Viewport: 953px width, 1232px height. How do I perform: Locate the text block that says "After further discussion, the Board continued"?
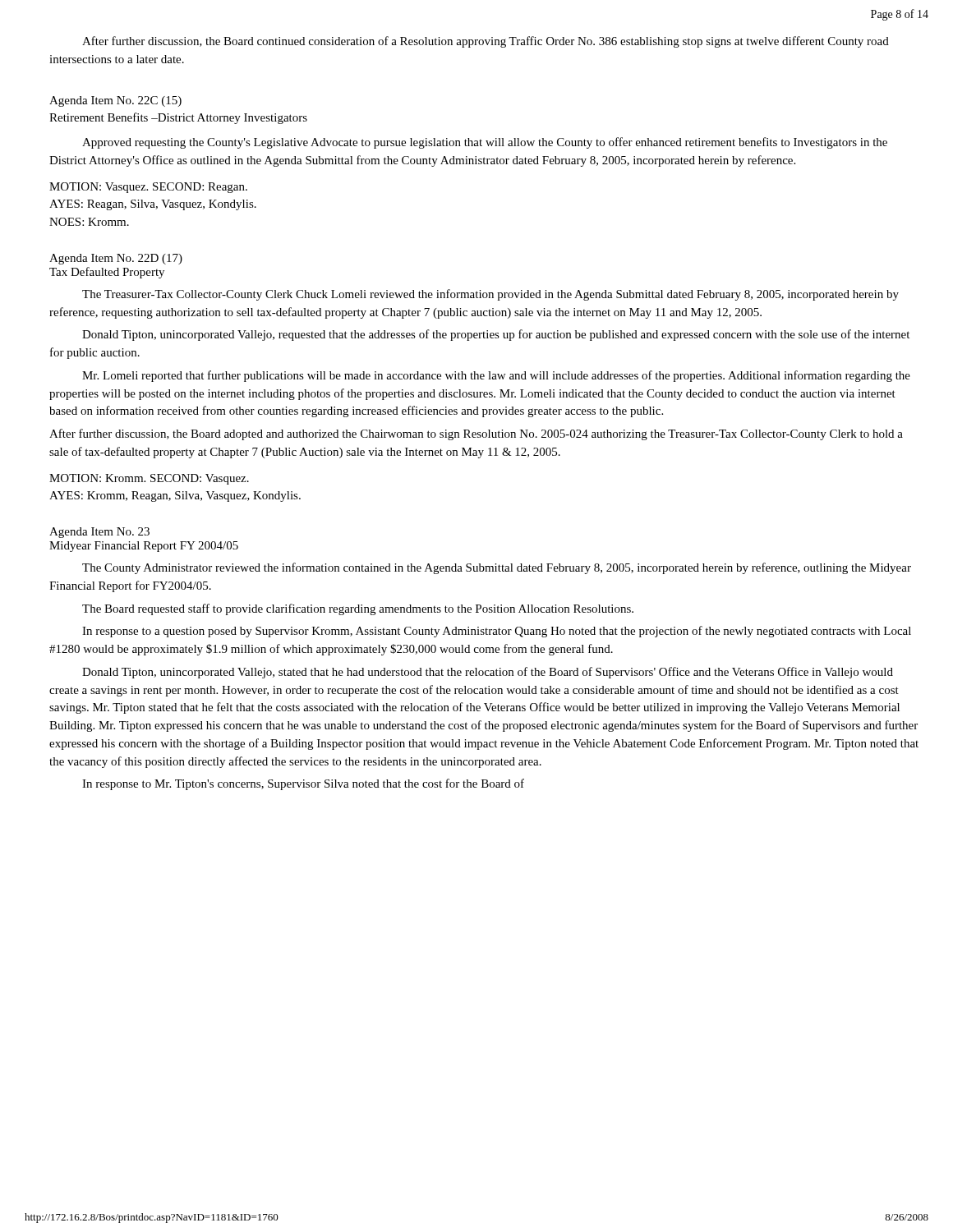(x=485, y=51)
